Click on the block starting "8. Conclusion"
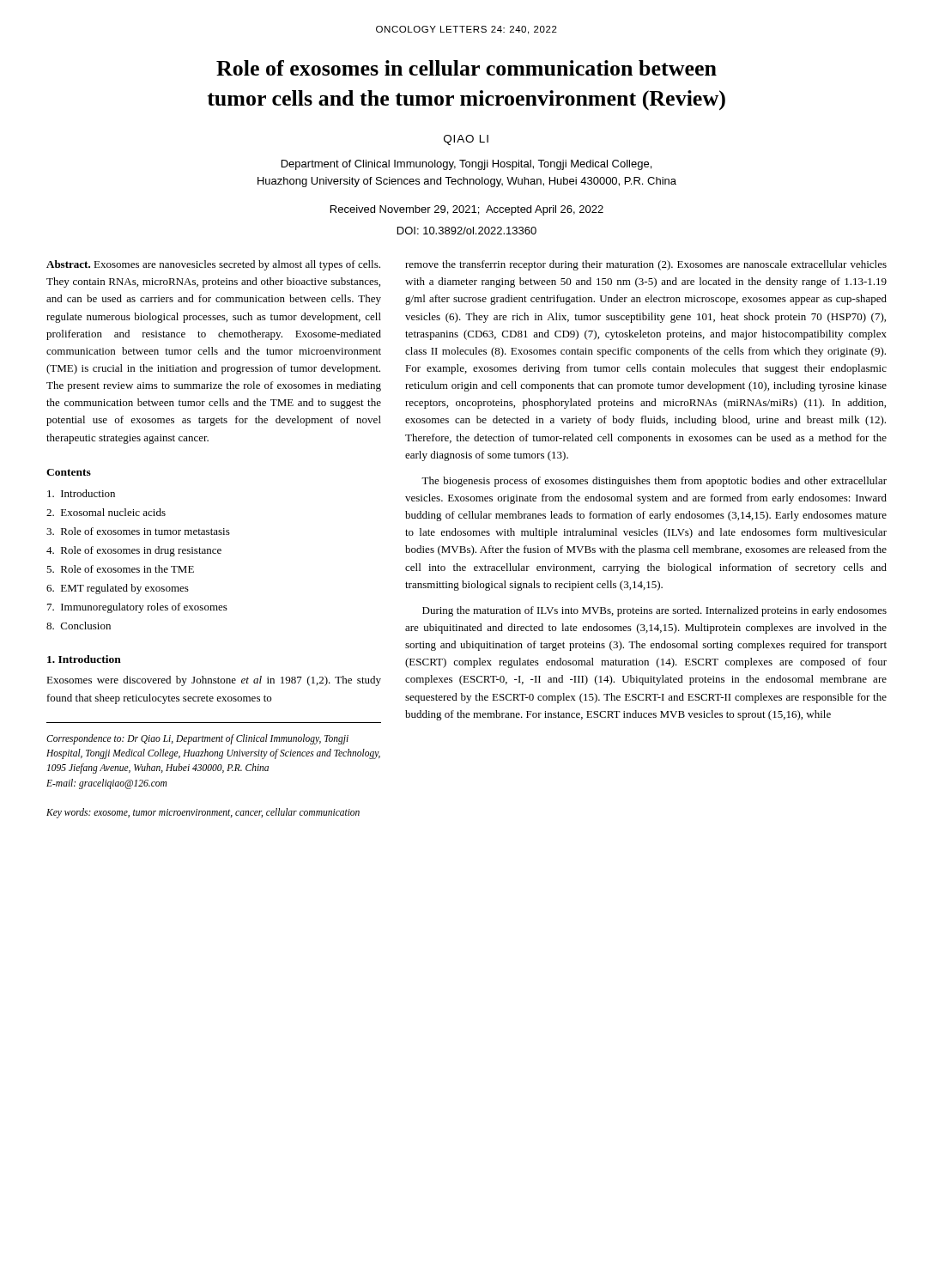 pos(79,626)
